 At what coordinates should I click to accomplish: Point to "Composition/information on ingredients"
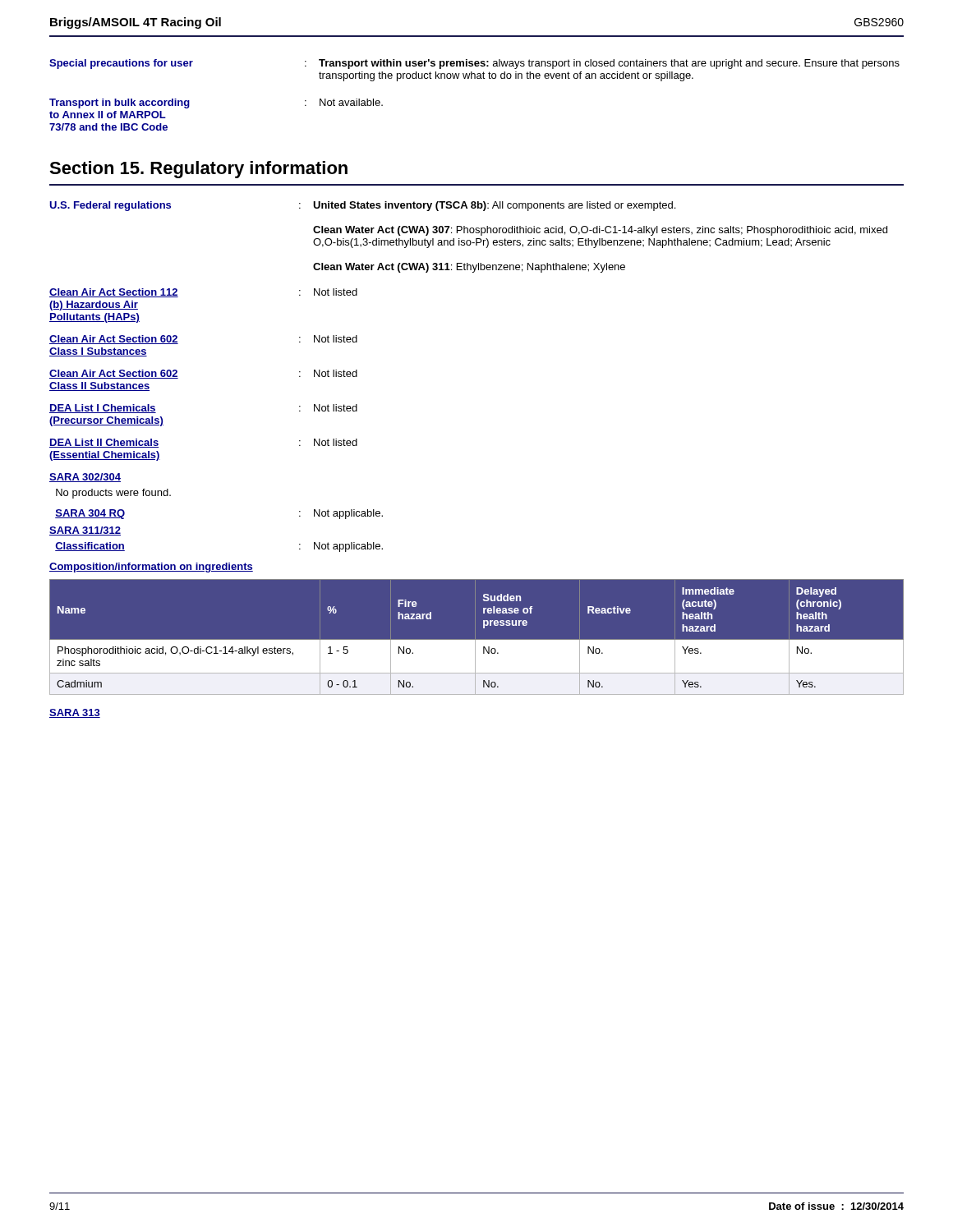tap(151, 566)
